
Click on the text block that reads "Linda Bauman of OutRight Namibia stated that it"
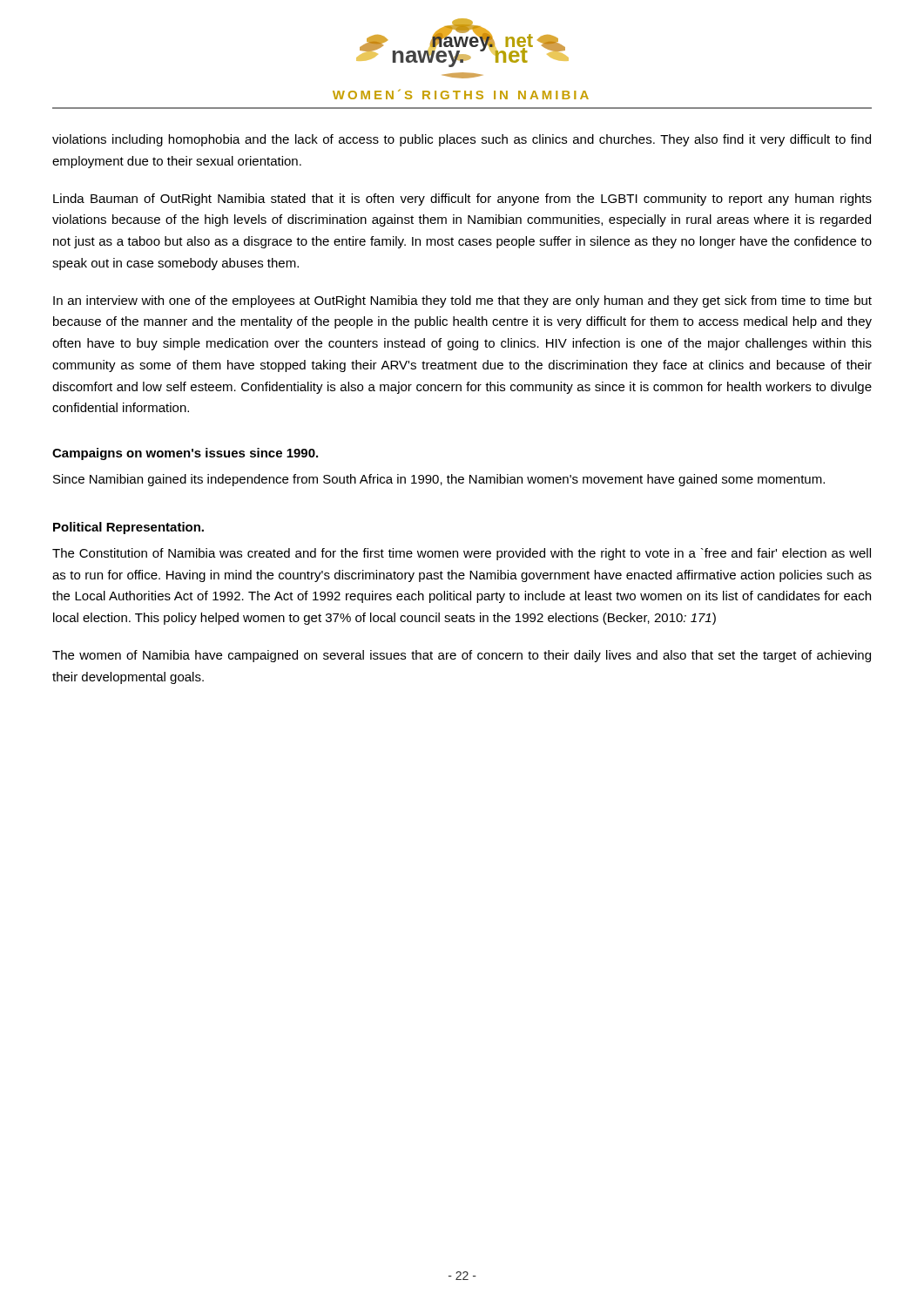tap(462, 230)
